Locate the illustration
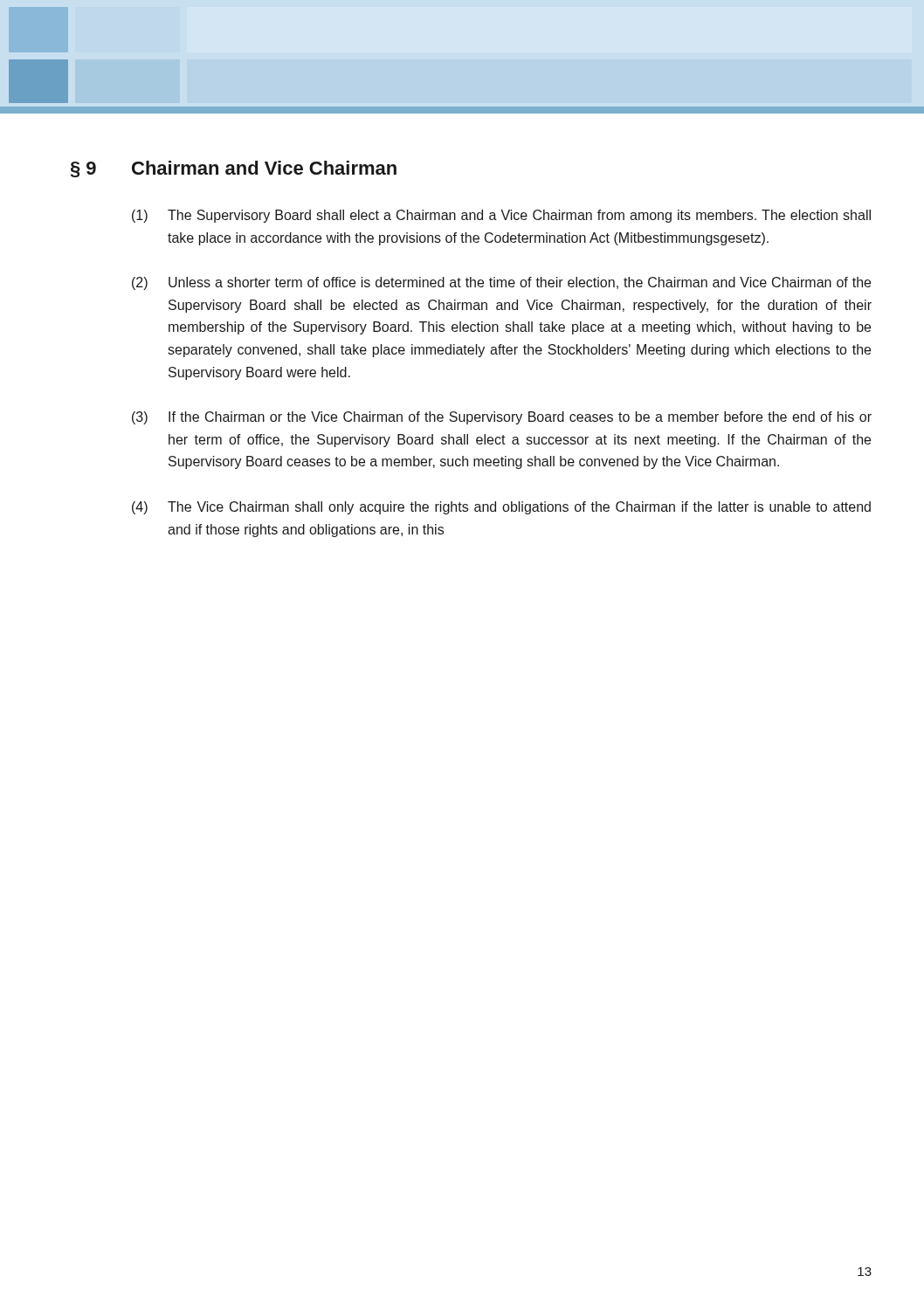 462,57
